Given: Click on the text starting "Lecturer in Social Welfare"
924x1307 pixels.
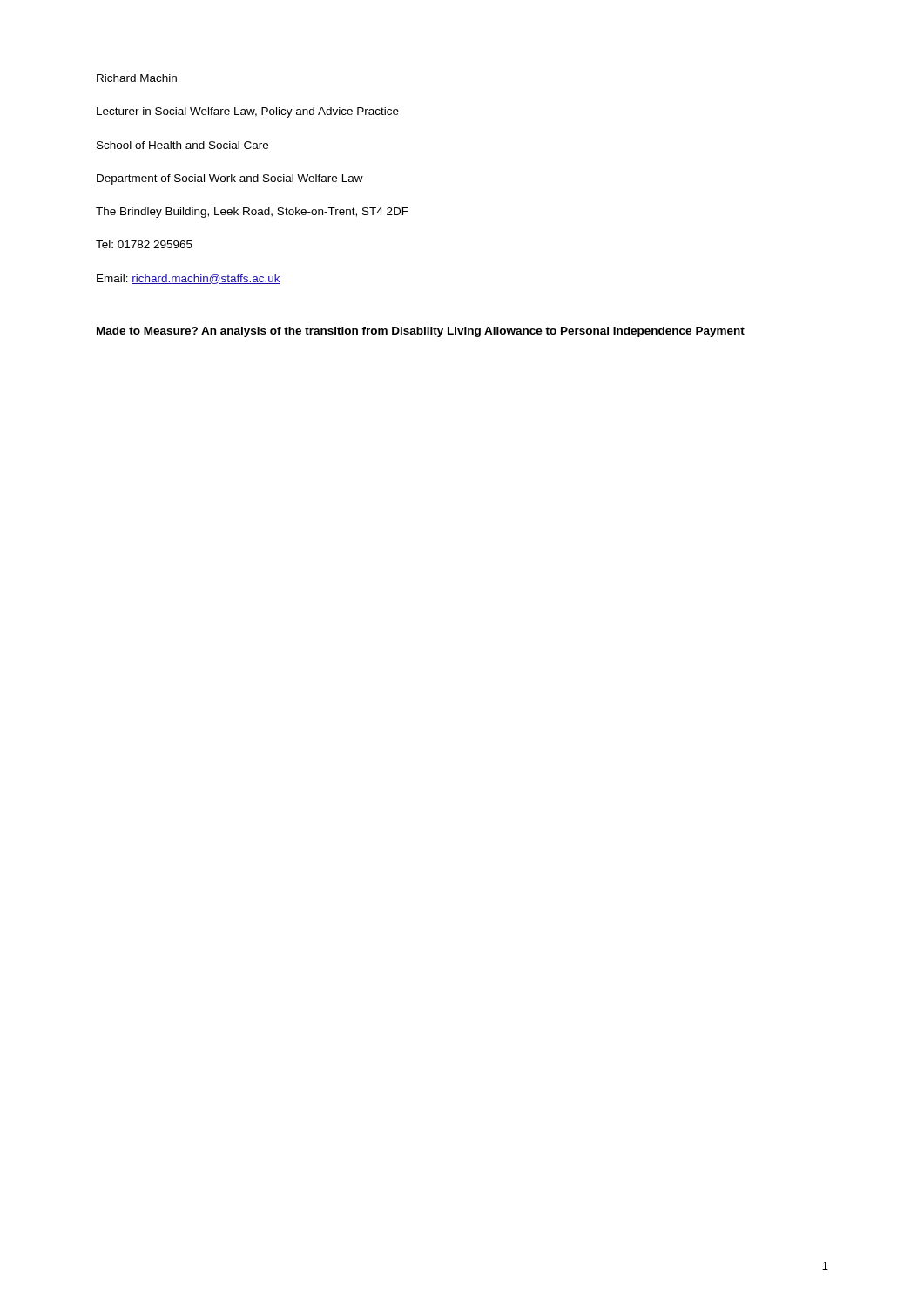Looking at the screenshot, I should click(247, 111).
